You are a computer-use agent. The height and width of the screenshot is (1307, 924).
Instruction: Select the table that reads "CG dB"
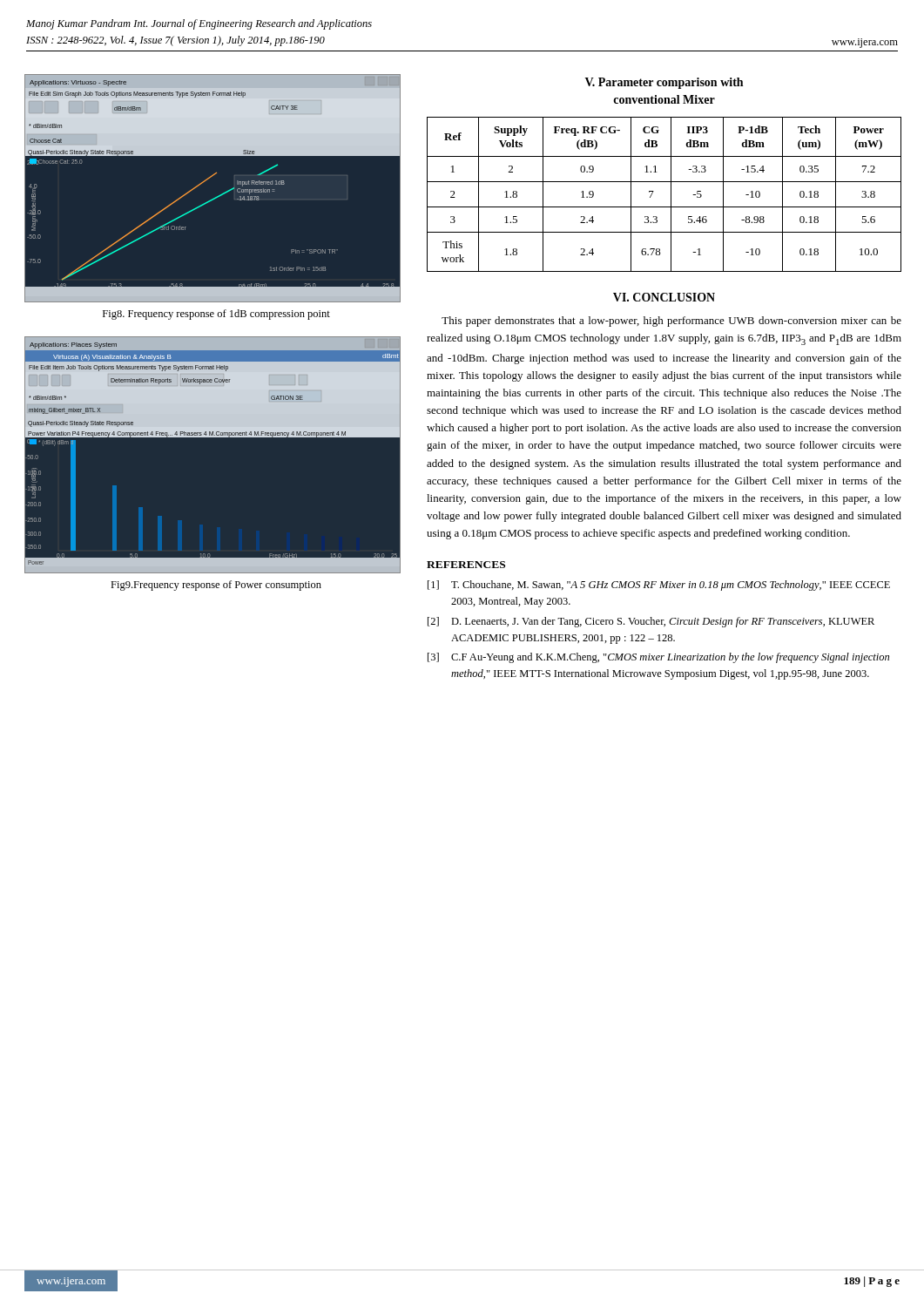point(664,194)
